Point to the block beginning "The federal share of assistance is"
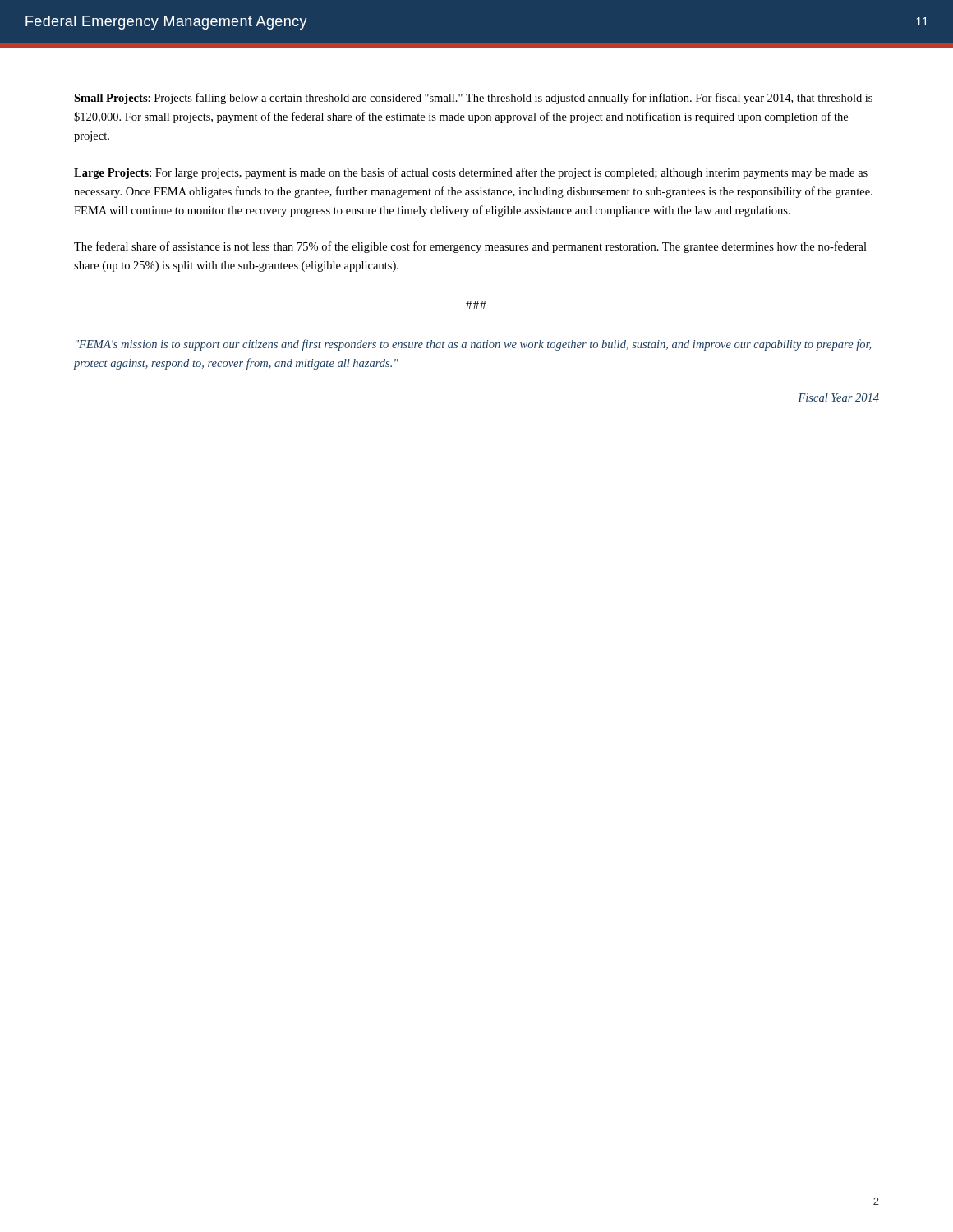The width and height of the screenshot is (953, 1232). click(x=470, y=256)
